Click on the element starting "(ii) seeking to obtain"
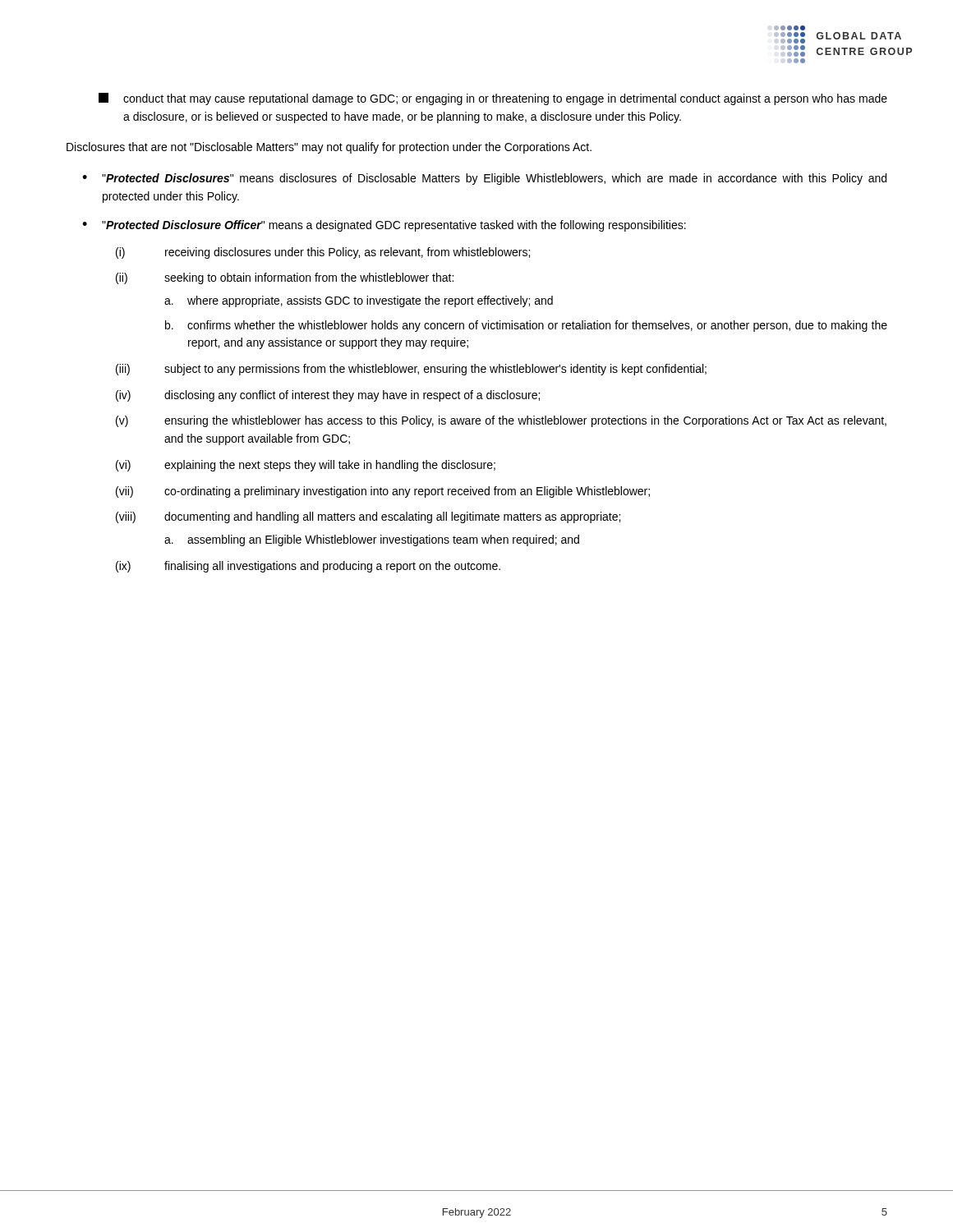 pyautogui.click(x=285, y=278)
